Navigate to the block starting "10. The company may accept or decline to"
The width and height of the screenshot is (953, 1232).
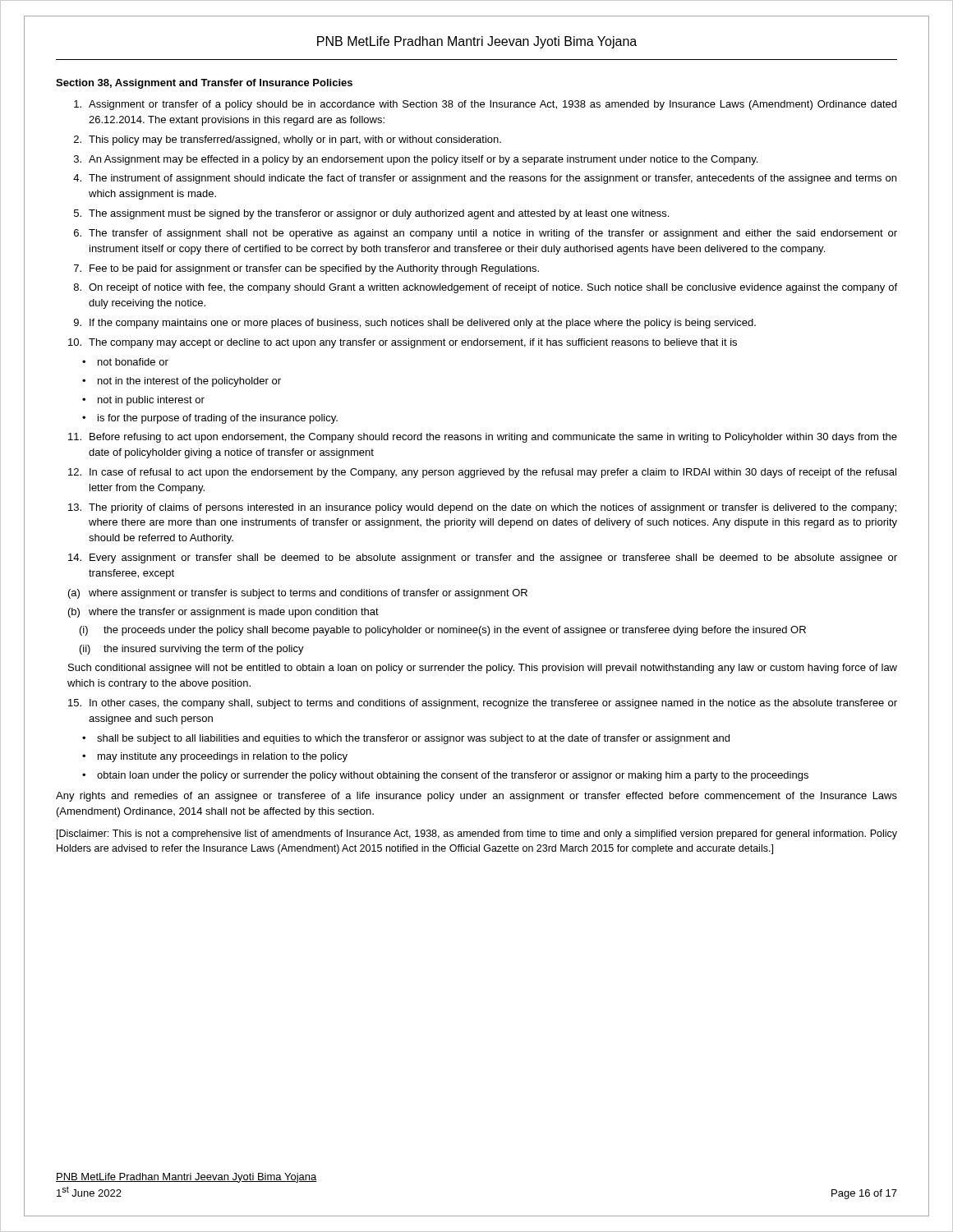[x=476, y=343]
